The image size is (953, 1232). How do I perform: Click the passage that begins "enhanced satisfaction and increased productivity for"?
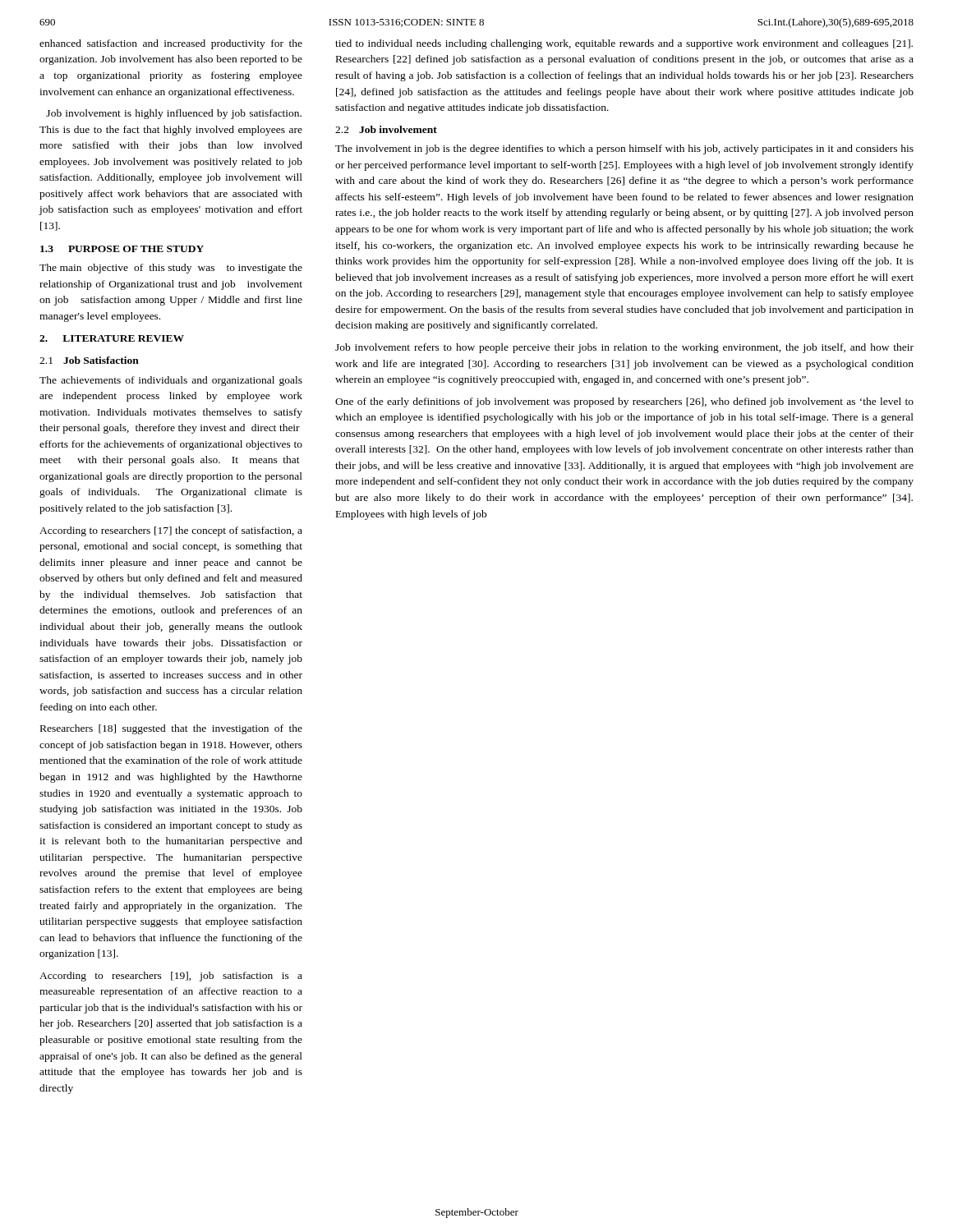pyautogui.click(x=171, y=67)
